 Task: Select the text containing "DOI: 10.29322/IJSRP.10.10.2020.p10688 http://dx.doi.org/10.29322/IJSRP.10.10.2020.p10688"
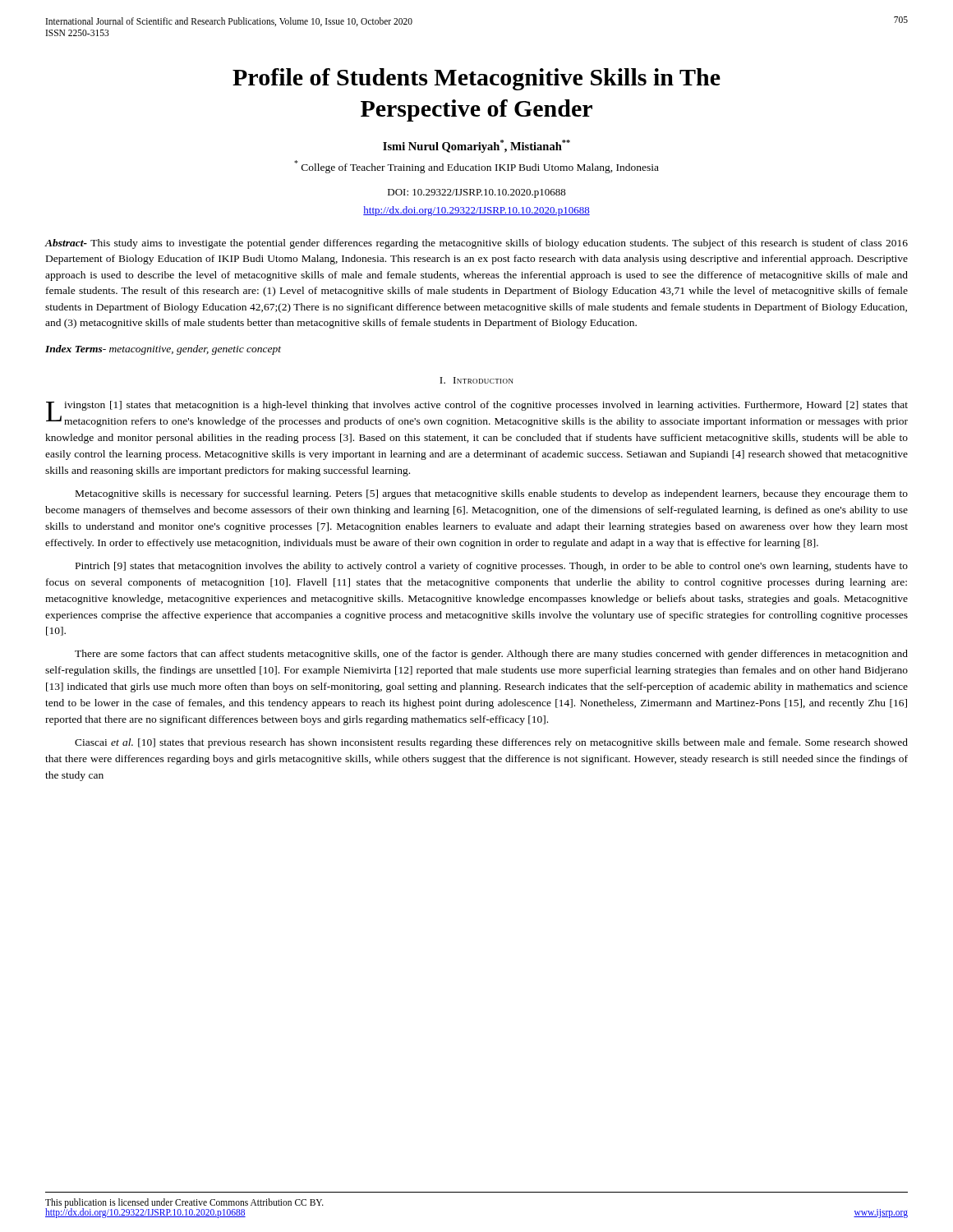click(x=476, y=201)
